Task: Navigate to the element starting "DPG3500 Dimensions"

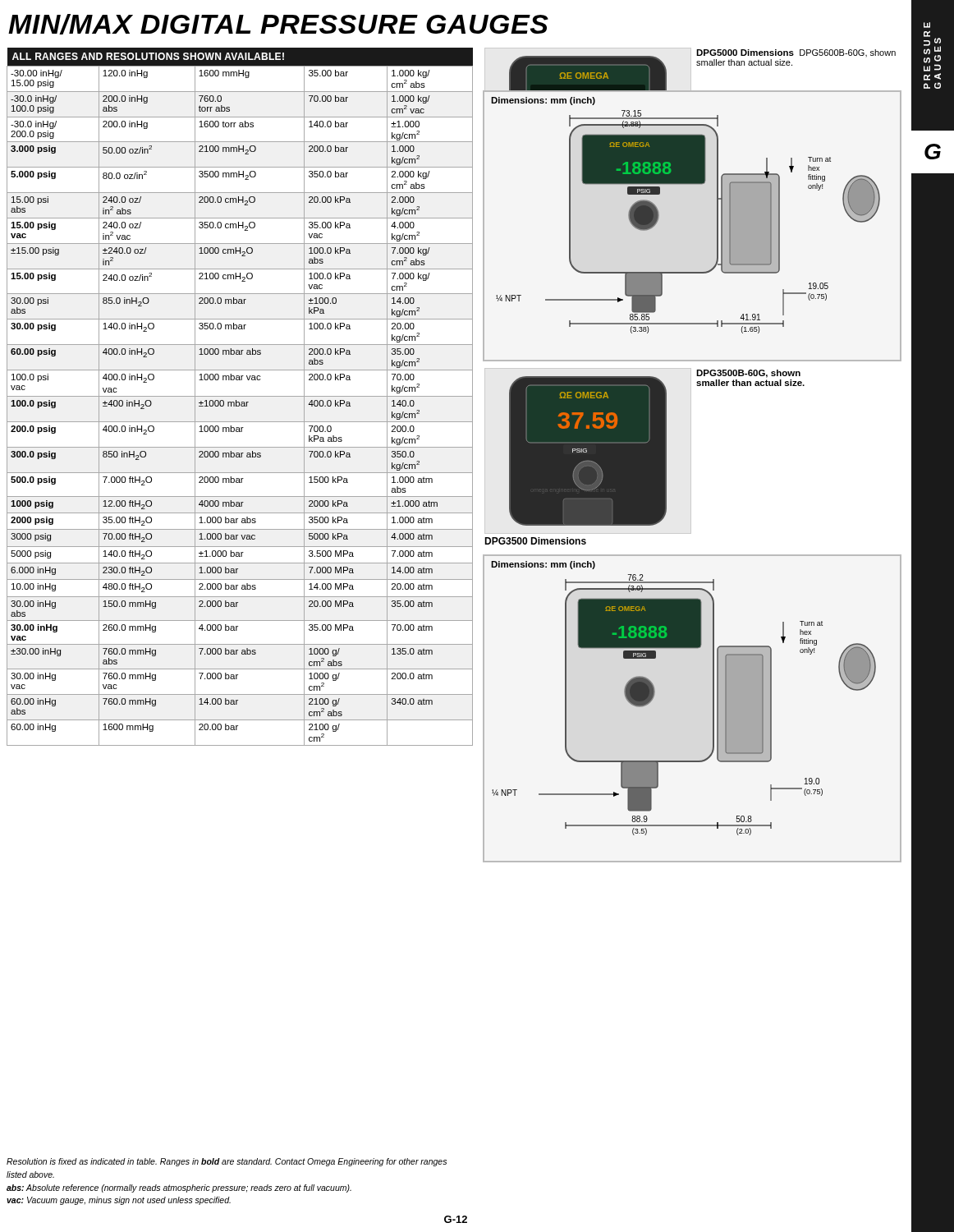Action: point(535,541)
